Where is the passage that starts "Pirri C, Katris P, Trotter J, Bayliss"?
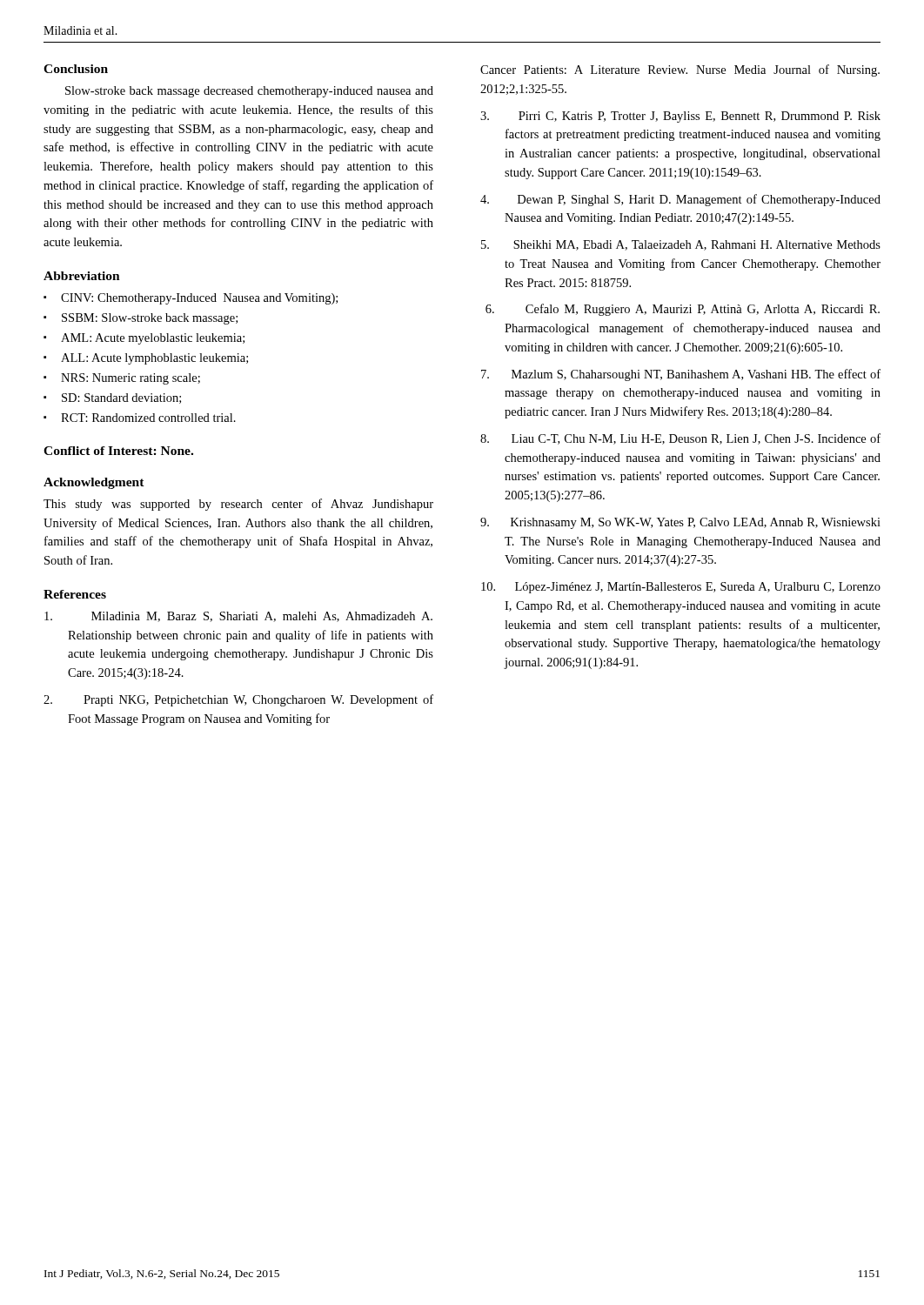Screen dimensions: 1305x924 680,144
